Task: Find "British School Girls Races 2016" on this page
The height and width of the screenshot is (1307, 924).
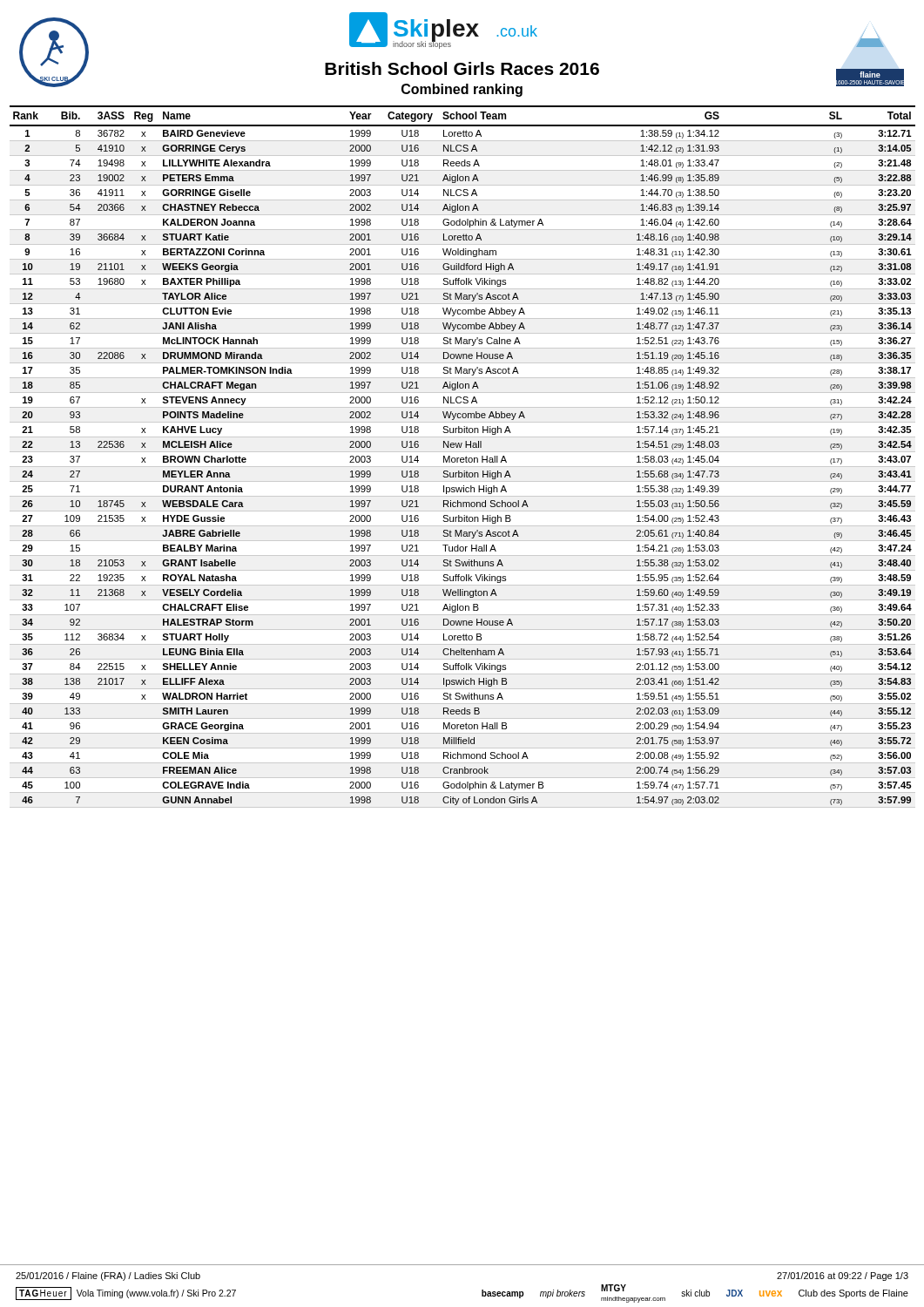Action: pos(462,68)
